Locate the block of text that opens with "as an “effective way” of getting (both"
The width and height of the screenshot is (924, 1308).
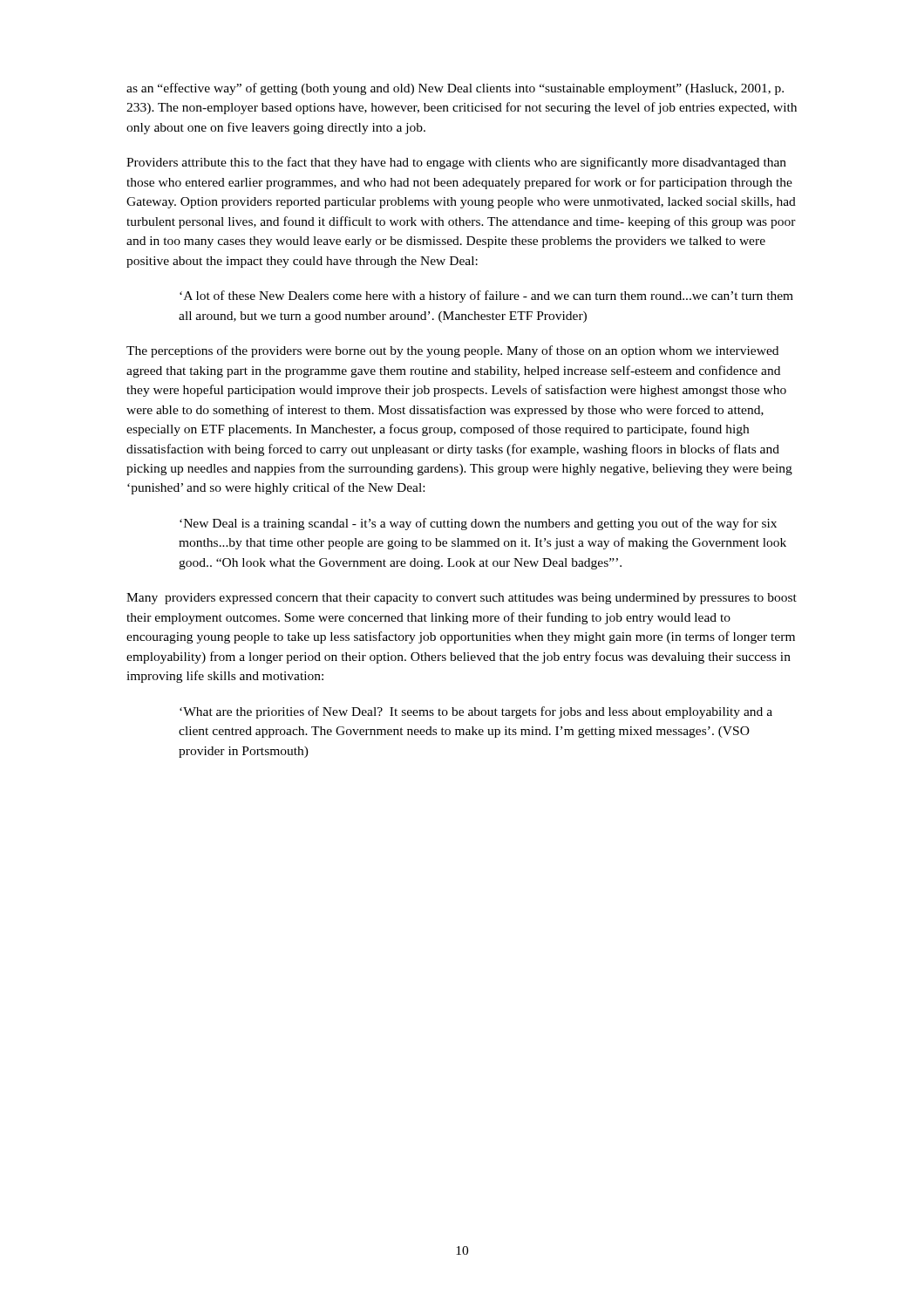click(x=462, y=107)
